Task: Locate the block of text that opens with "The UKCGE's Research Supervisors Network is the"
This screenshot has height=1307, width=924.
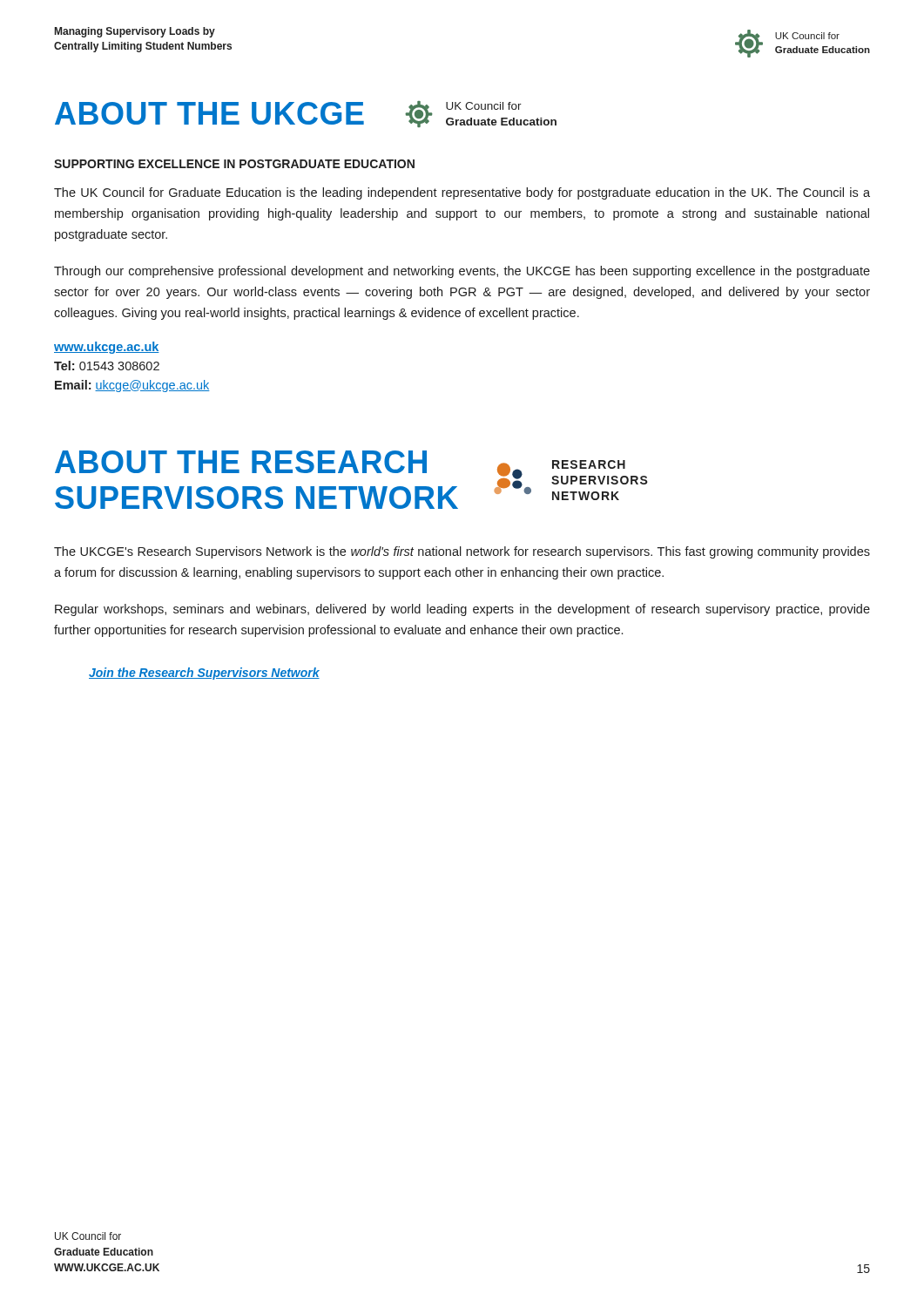Action: 462,562
